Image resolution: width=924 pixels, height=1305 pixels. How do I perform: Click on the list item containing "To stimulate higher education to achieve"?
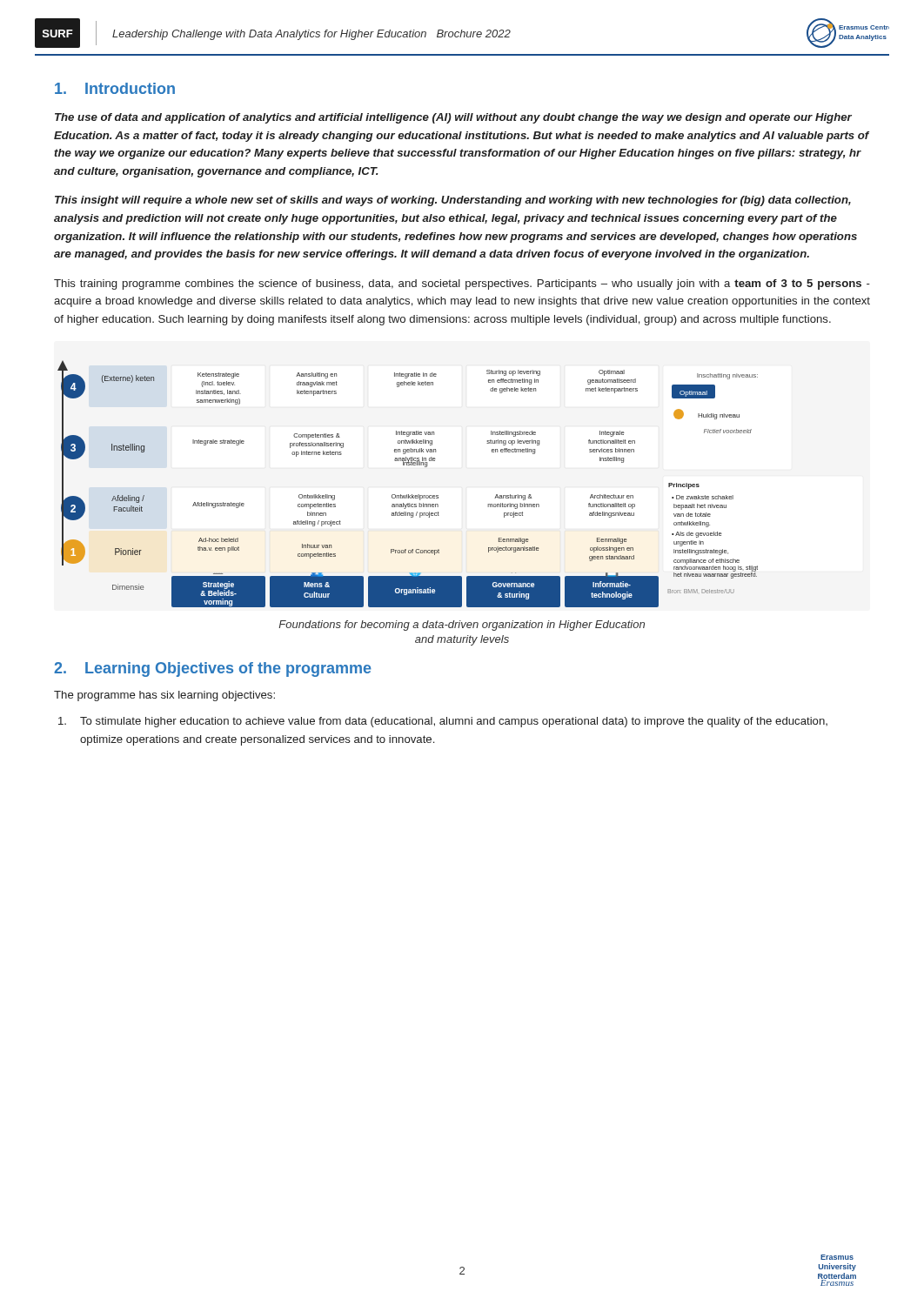pyautogui.click(x=464, y=730)
